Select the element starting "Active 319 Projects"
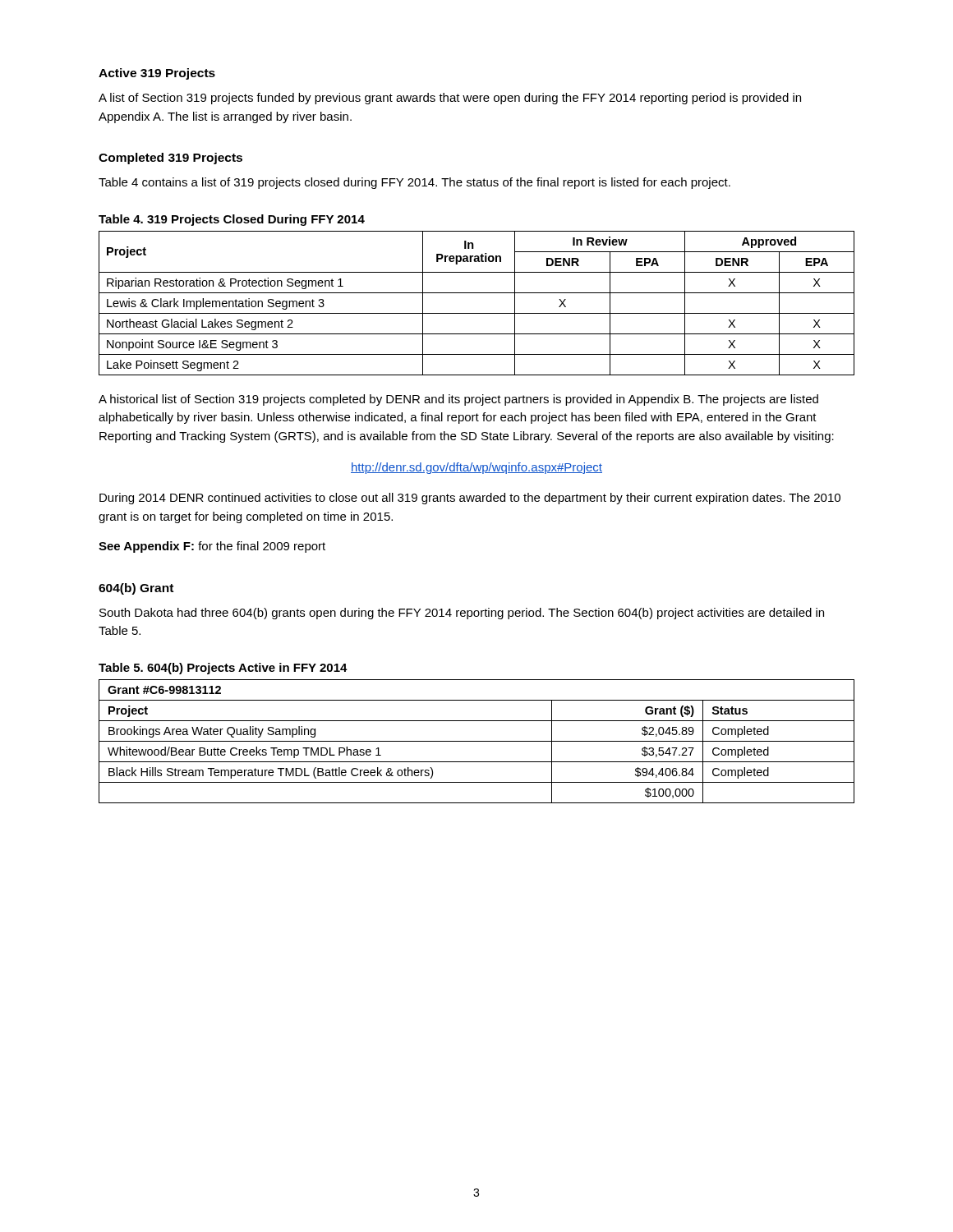Screen dimensions: 1232x953 pyautogui.click(x=157, y=73)
